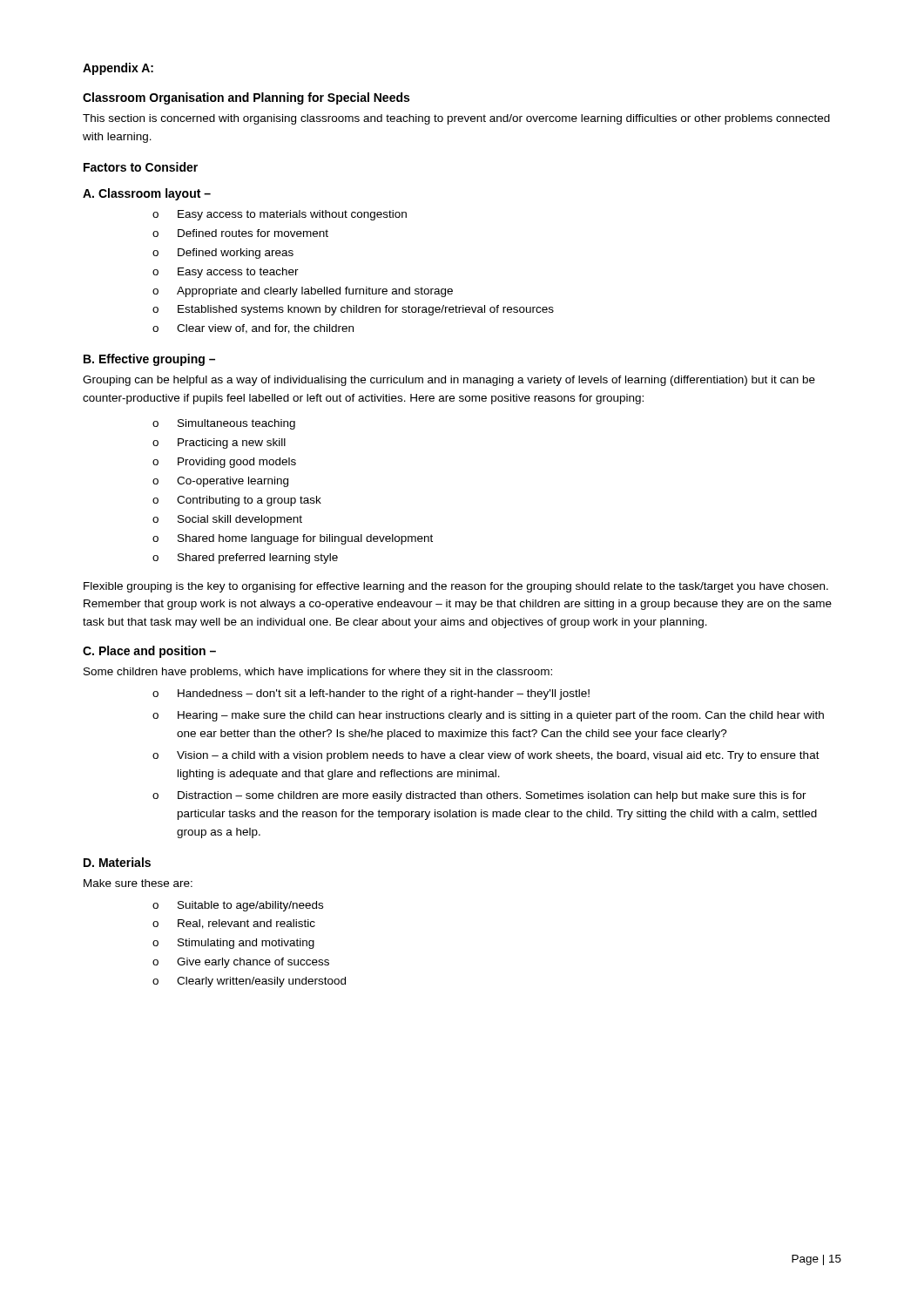Click on the text block that says "Grouping can be helpful"
The height and width of the screenshot is (1307, 924).
(x=449, y=389)
